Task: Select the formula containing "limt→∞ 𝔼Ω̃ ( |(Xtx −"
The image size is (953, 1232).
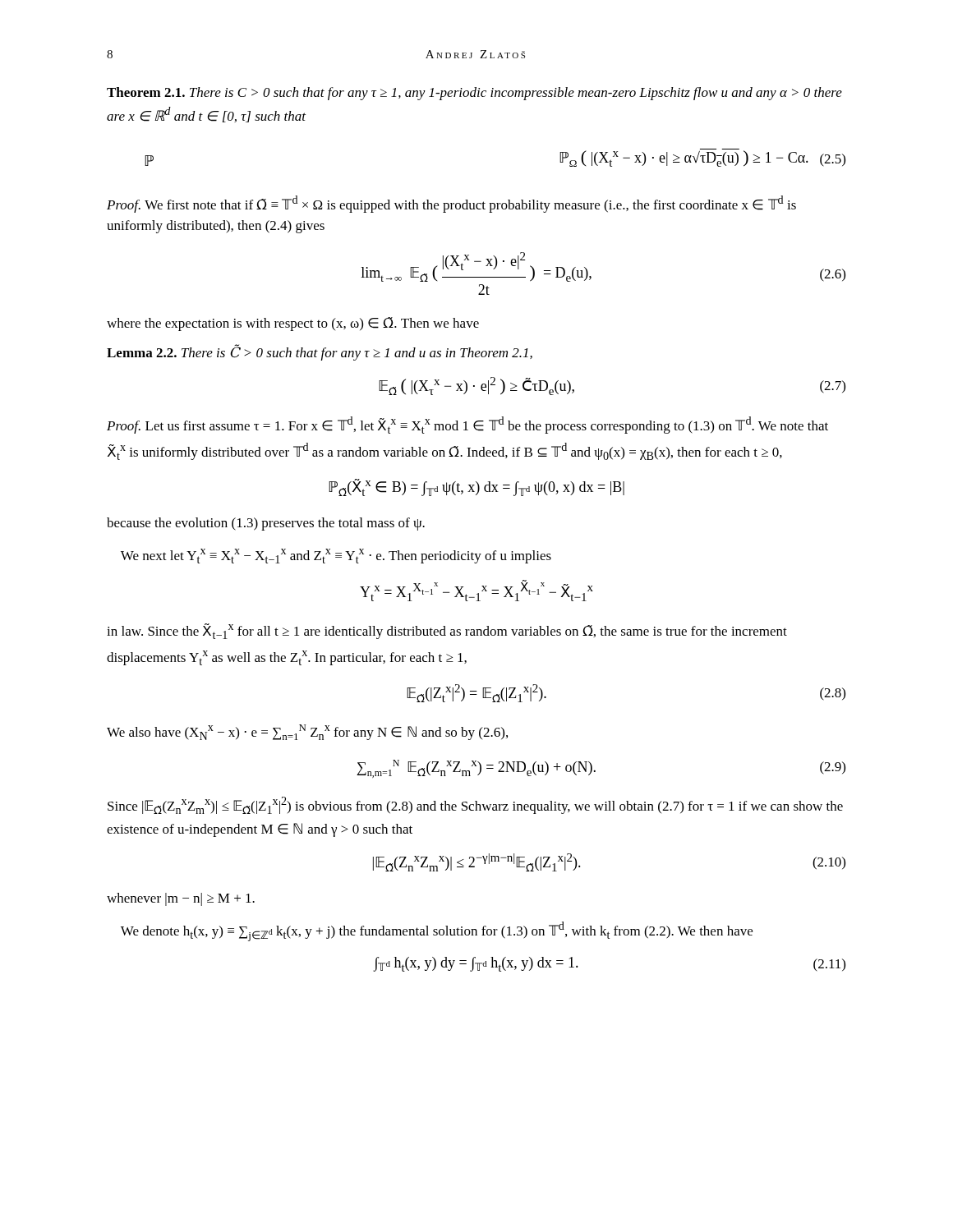Action: tap(486, 266)
